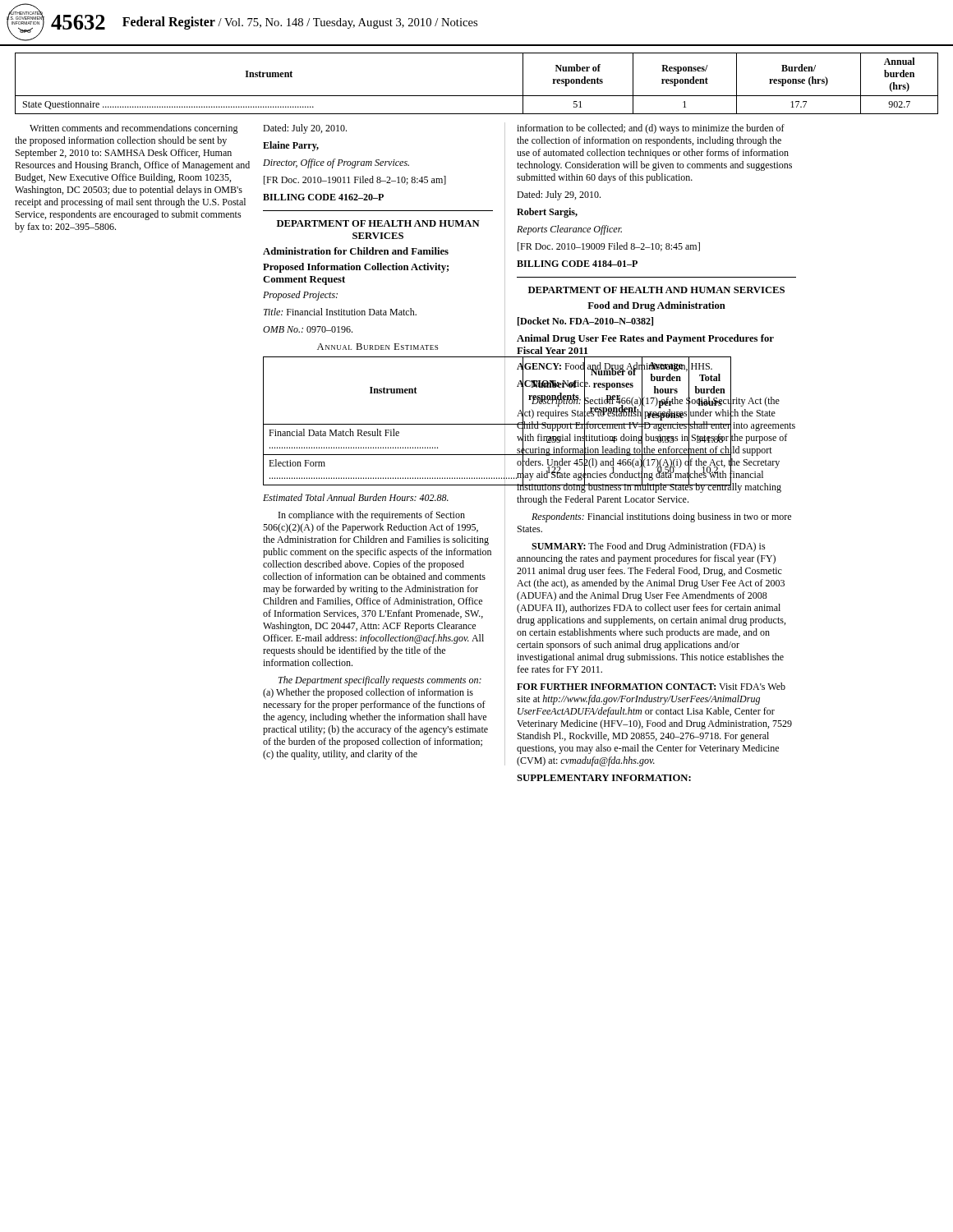The height and width of the screenshot is (1232, 953).
Task: Locate the table with the text "State Questionnaire ......................................................................................"
Action: 476,83
